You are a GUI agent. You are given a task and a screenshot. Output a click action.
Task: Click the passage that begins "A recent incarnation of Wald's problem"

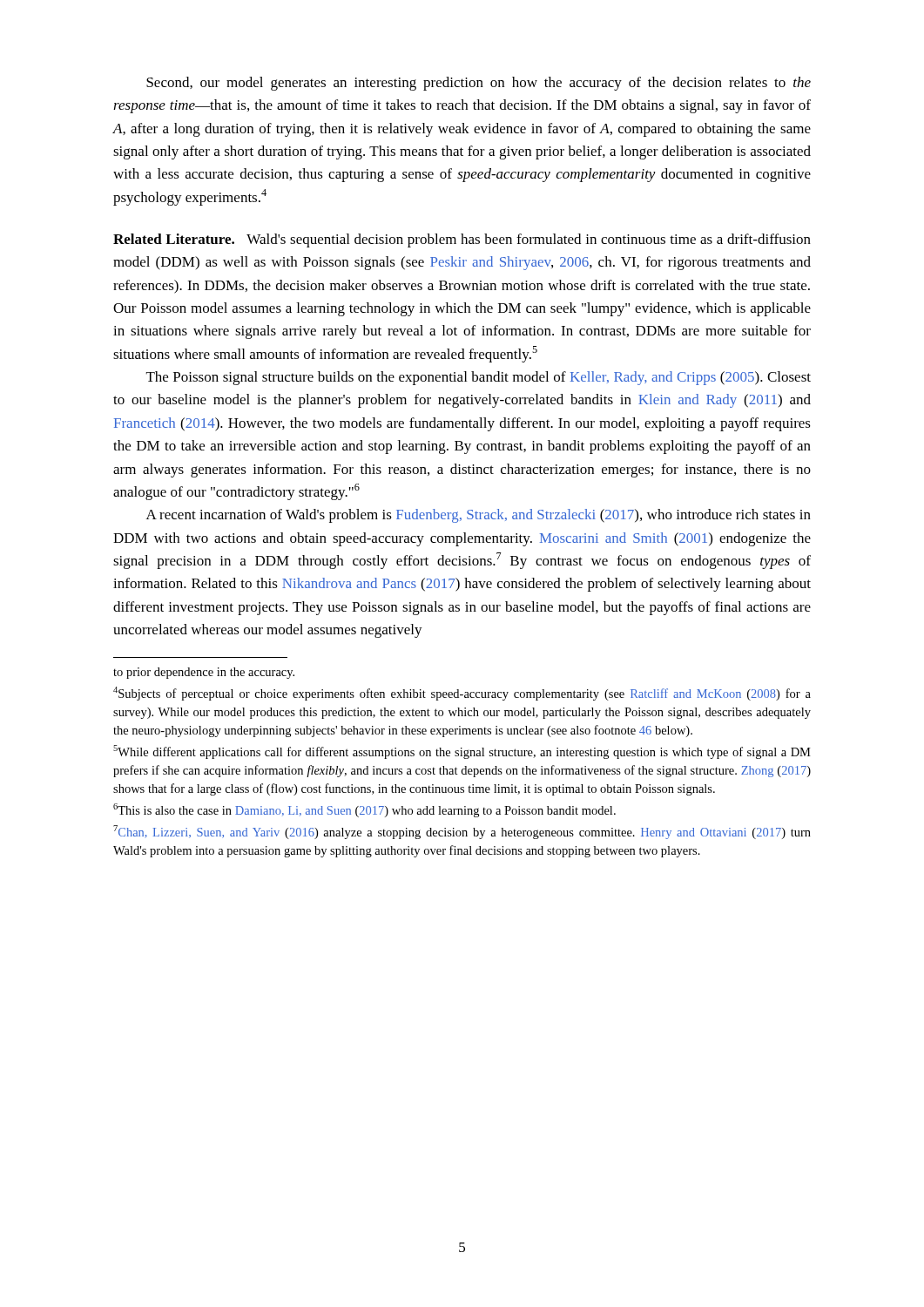(x=462, y=573)
